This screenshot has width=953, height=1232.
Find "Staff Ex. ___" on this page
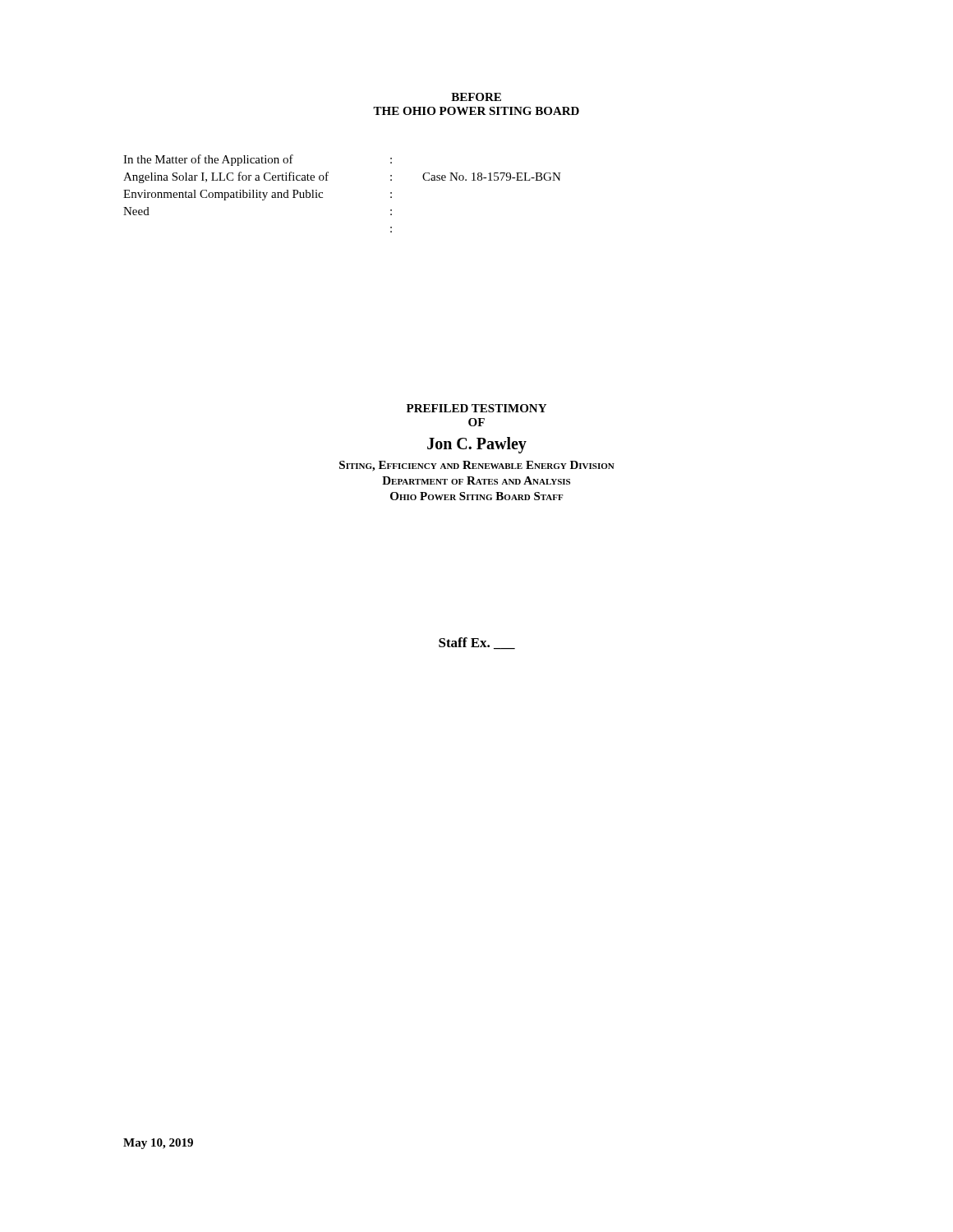(476, 643)
